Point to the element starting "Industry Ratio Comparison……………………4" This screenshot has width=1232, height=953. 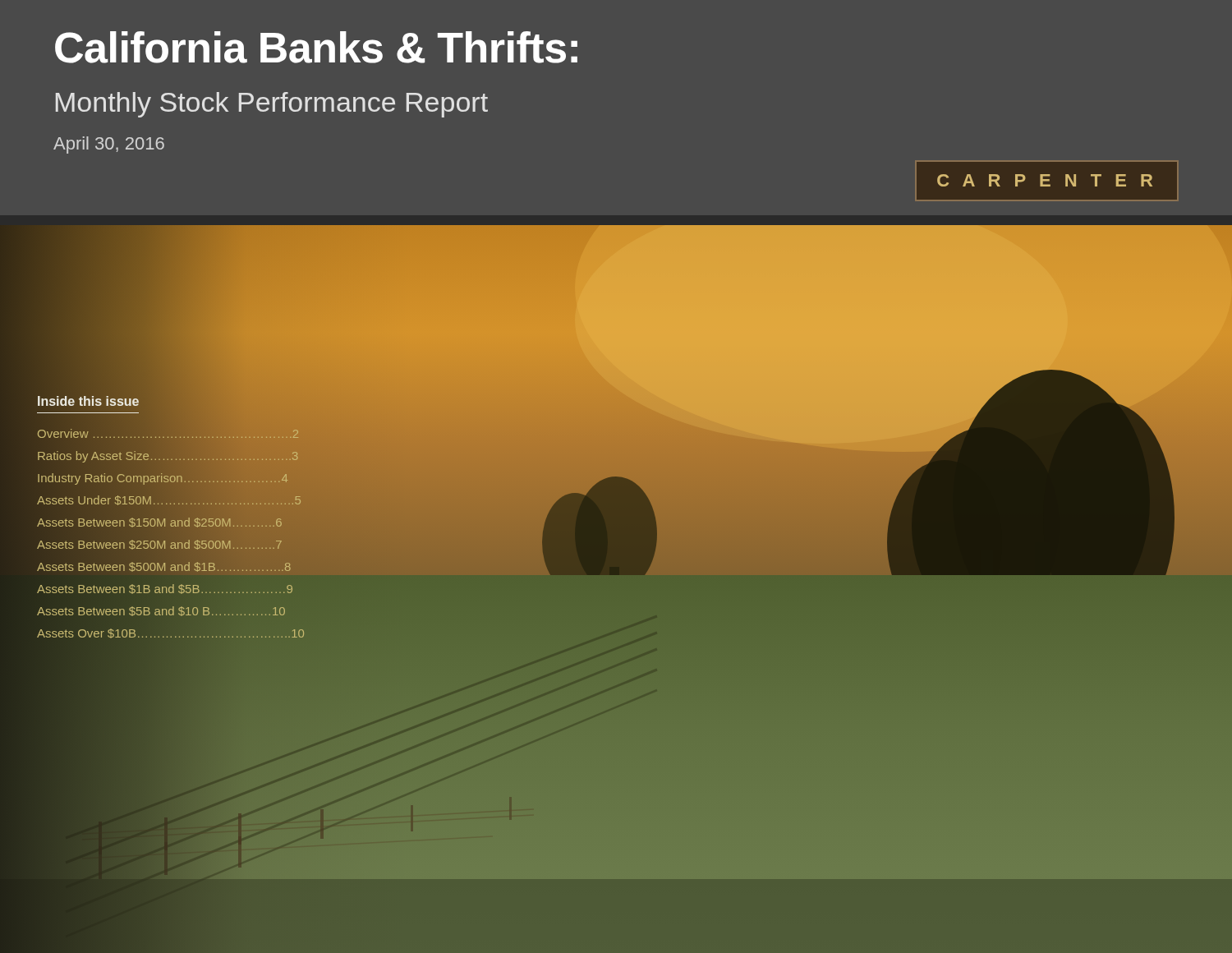pyautogui.click(x=193, y=478)
